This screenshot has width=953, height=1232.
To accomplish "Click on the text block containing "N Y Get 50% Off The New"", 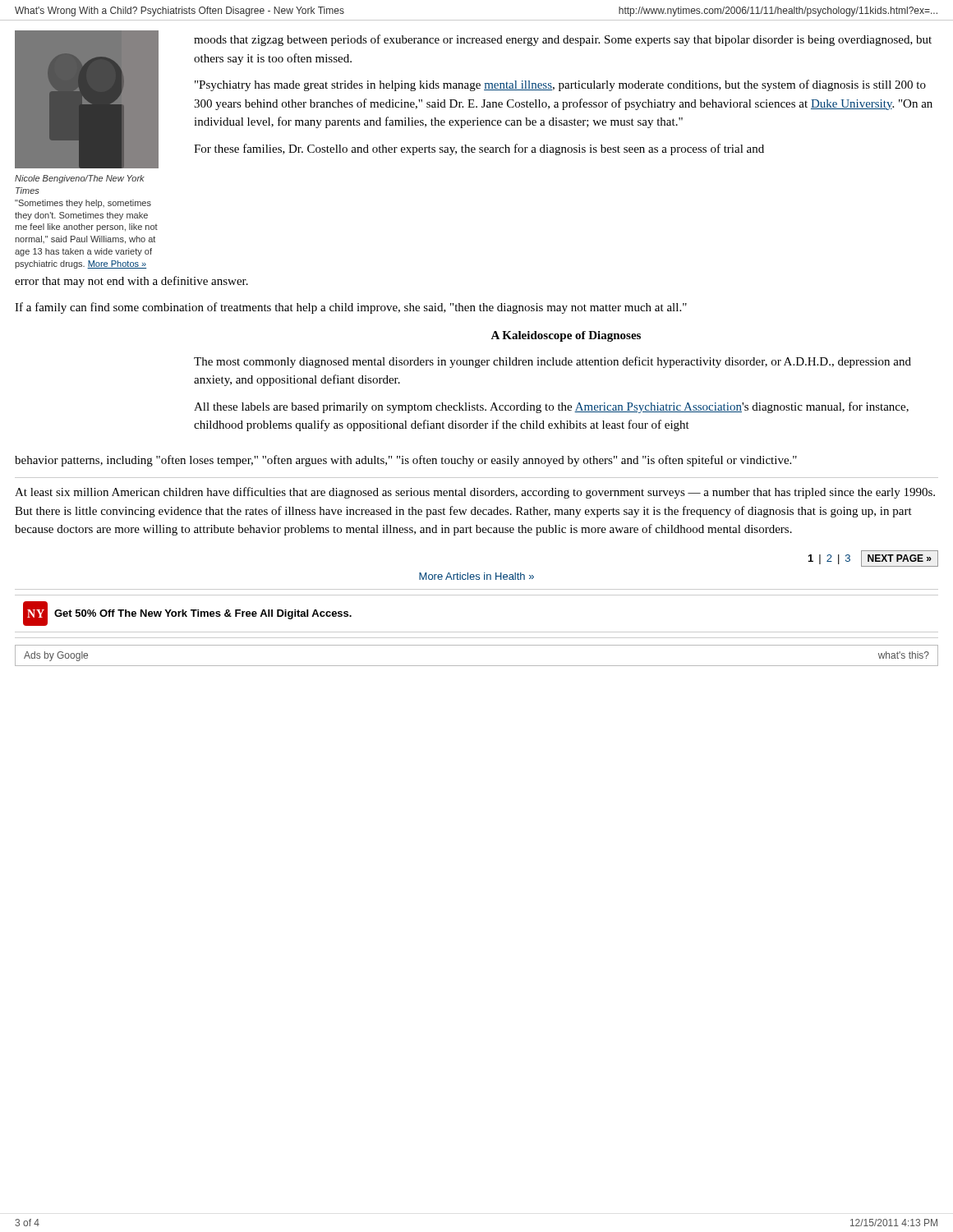I will 188,613.
